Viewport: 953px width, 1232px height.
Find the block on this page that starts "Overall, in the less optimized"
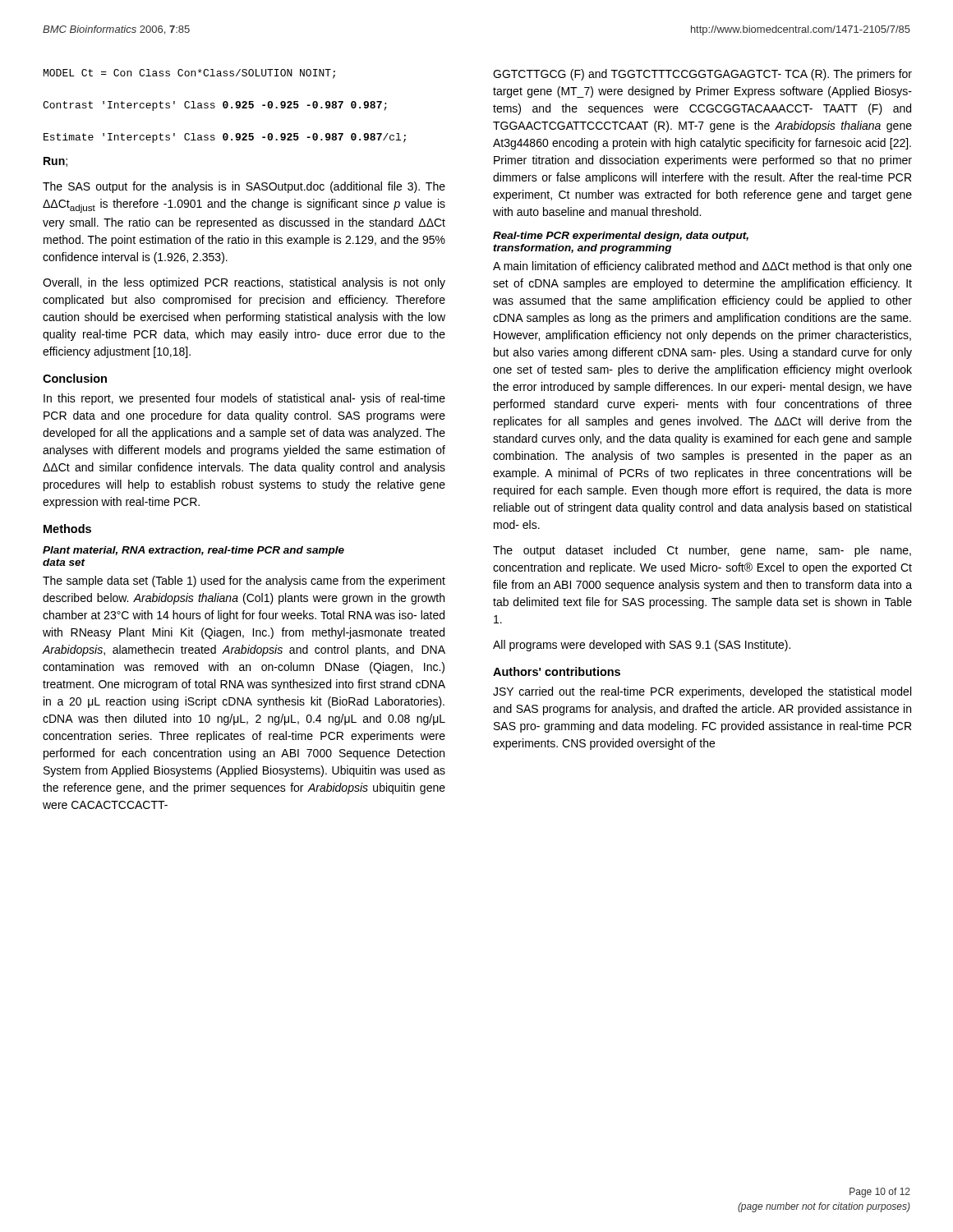pyautogui.click(x=244, y=317)
